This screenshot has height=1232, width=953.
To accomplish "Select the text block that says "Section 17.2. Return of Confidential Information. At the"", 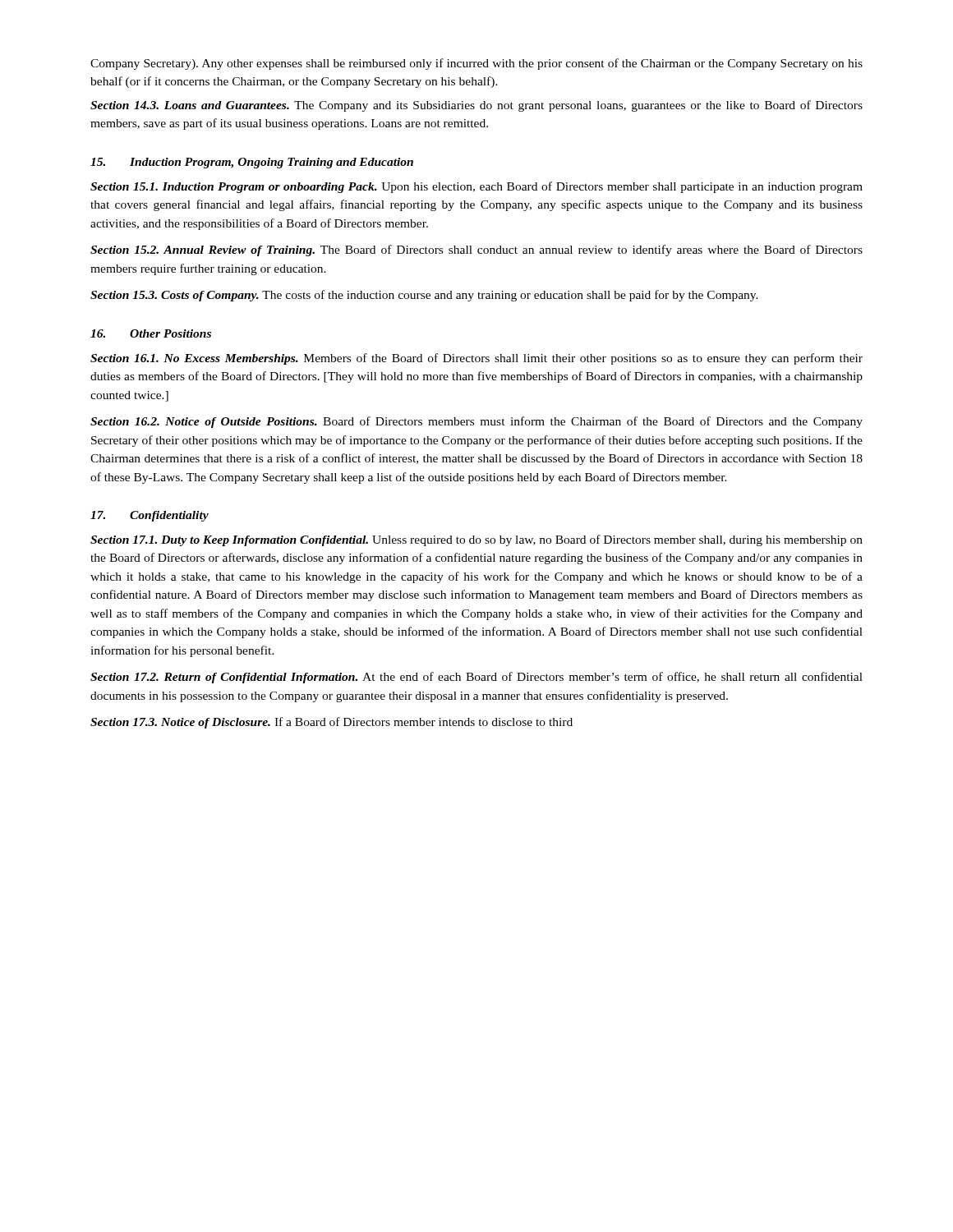I will pyautogui.click(x=476, y=686).
